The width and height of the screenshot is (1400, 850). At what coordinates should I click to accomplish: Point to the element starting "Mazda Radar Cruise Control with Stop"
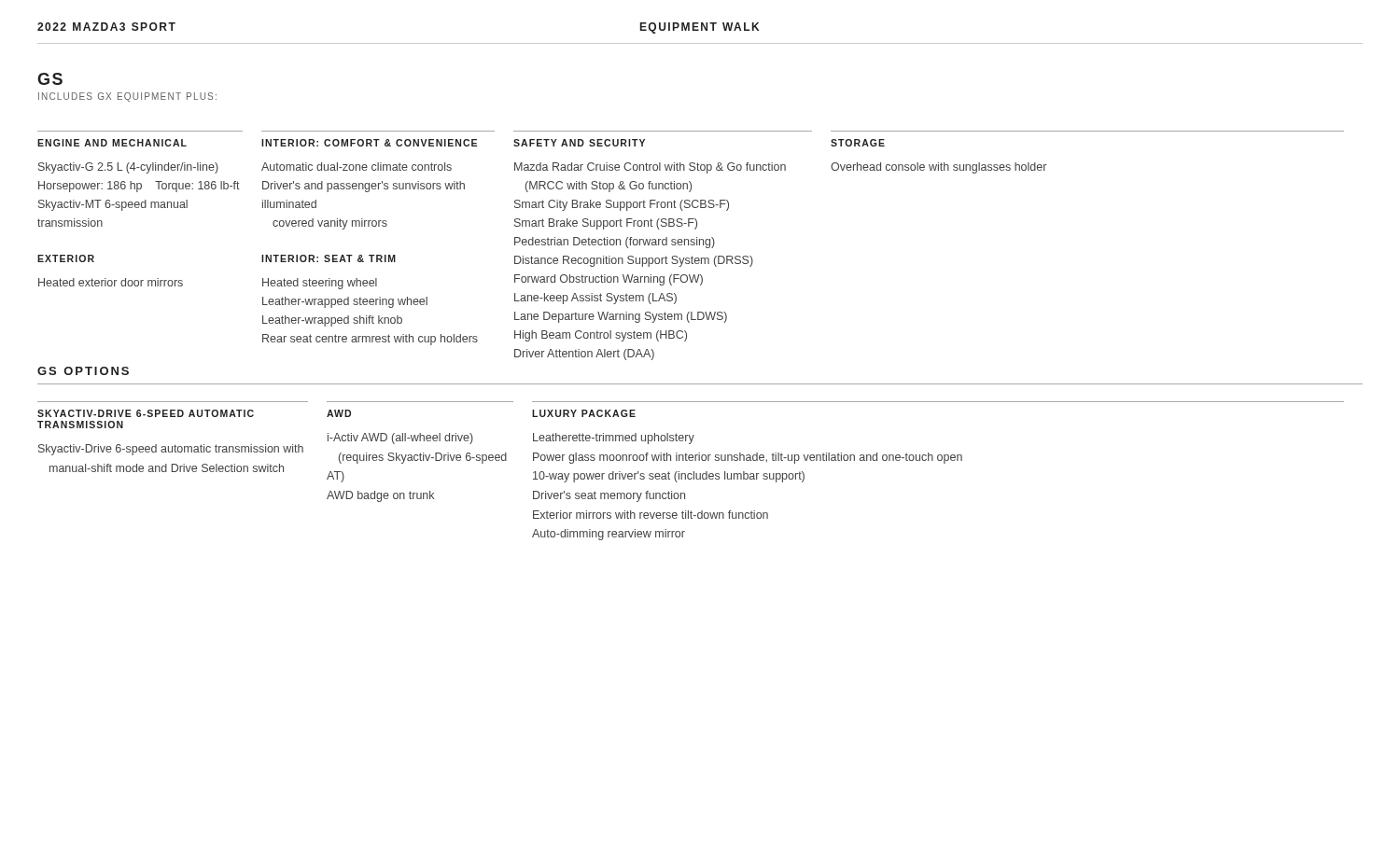650,260
